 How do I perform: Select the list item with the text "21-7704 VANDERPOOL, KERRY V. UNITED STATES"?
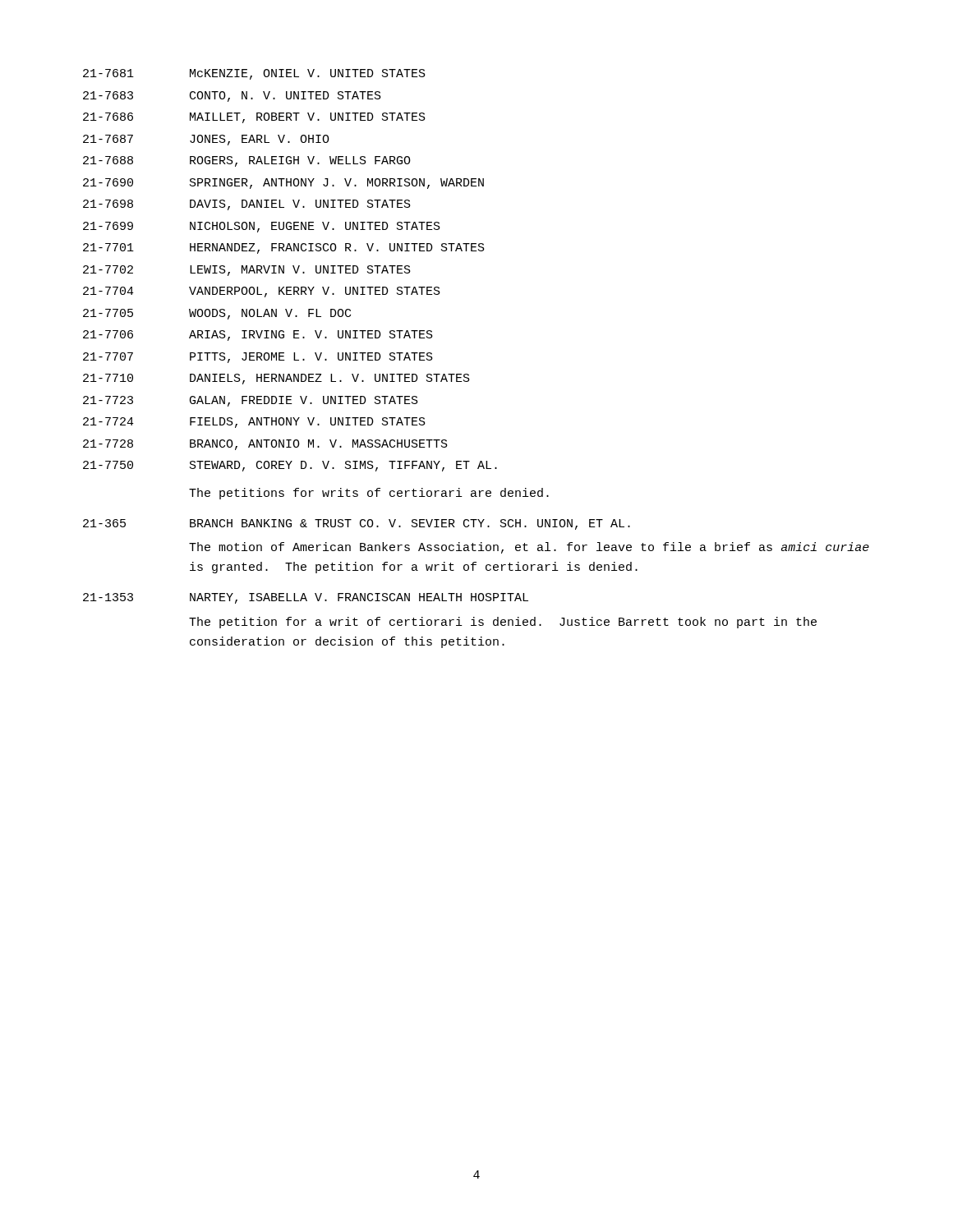(262, 292)
